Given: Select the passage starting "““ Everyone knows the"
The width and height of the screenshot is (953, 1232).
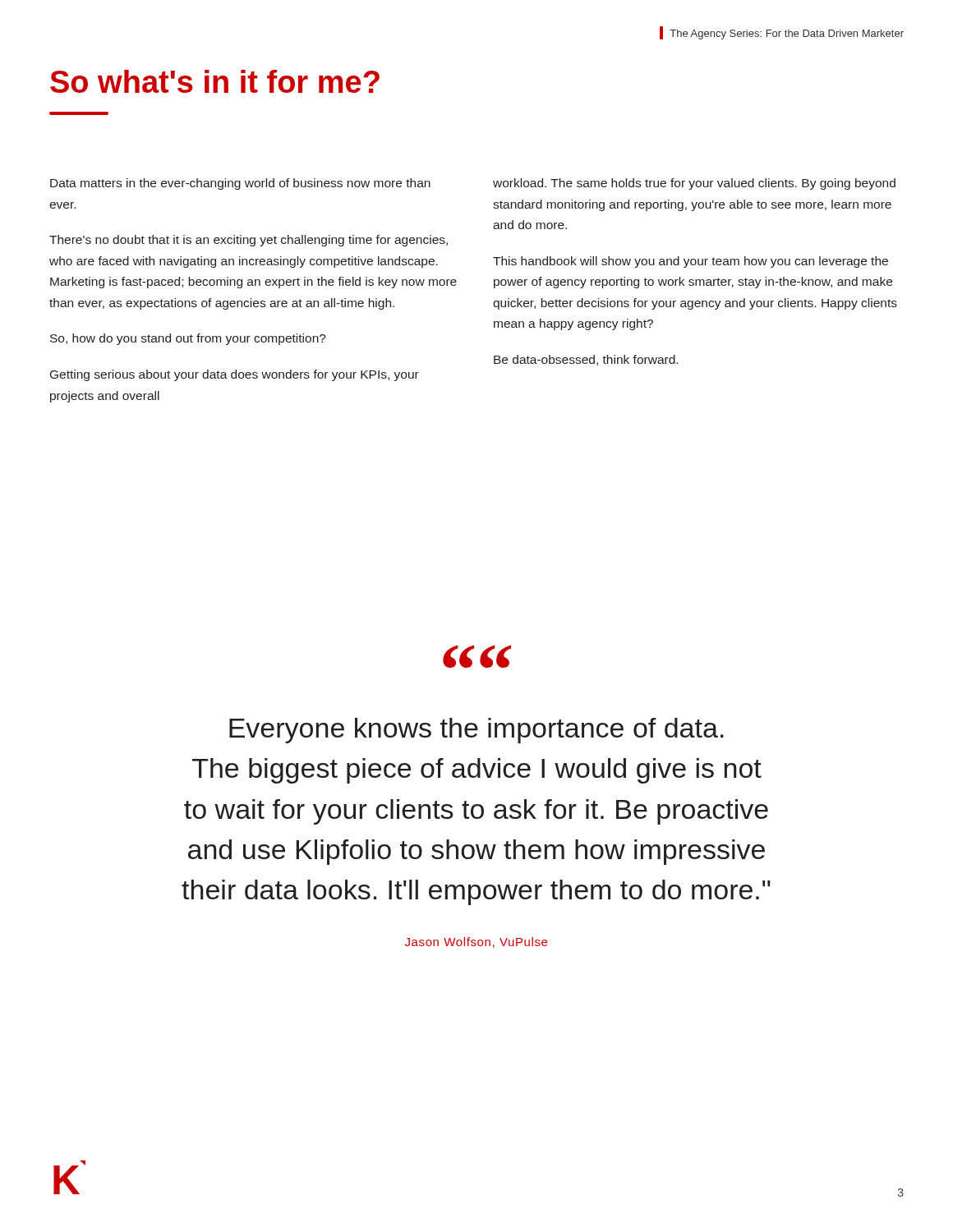Looking at the screenshot, I should 476,795.
